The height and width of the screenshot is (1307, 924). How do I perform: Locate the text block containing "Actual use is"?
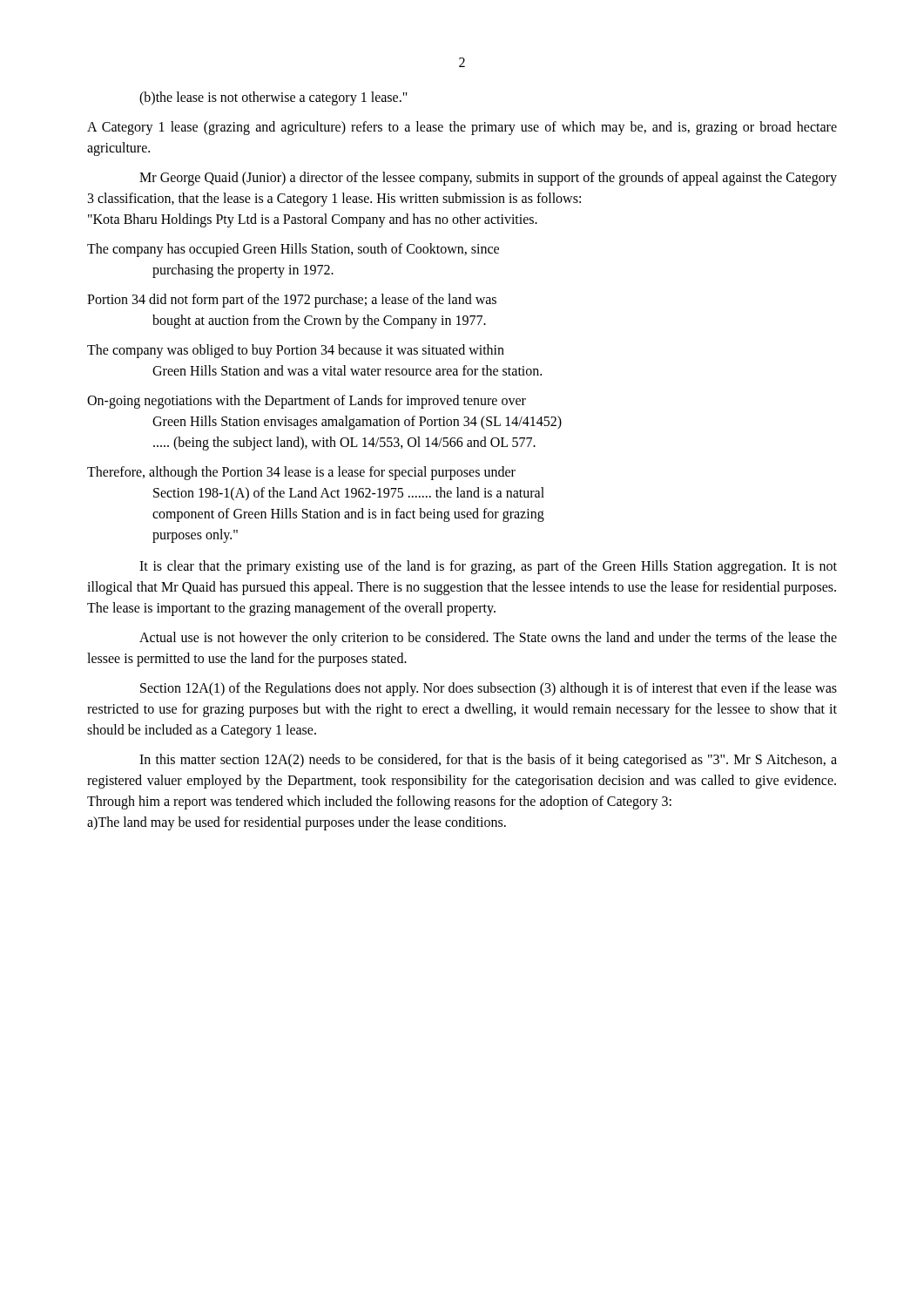(462, 648)
